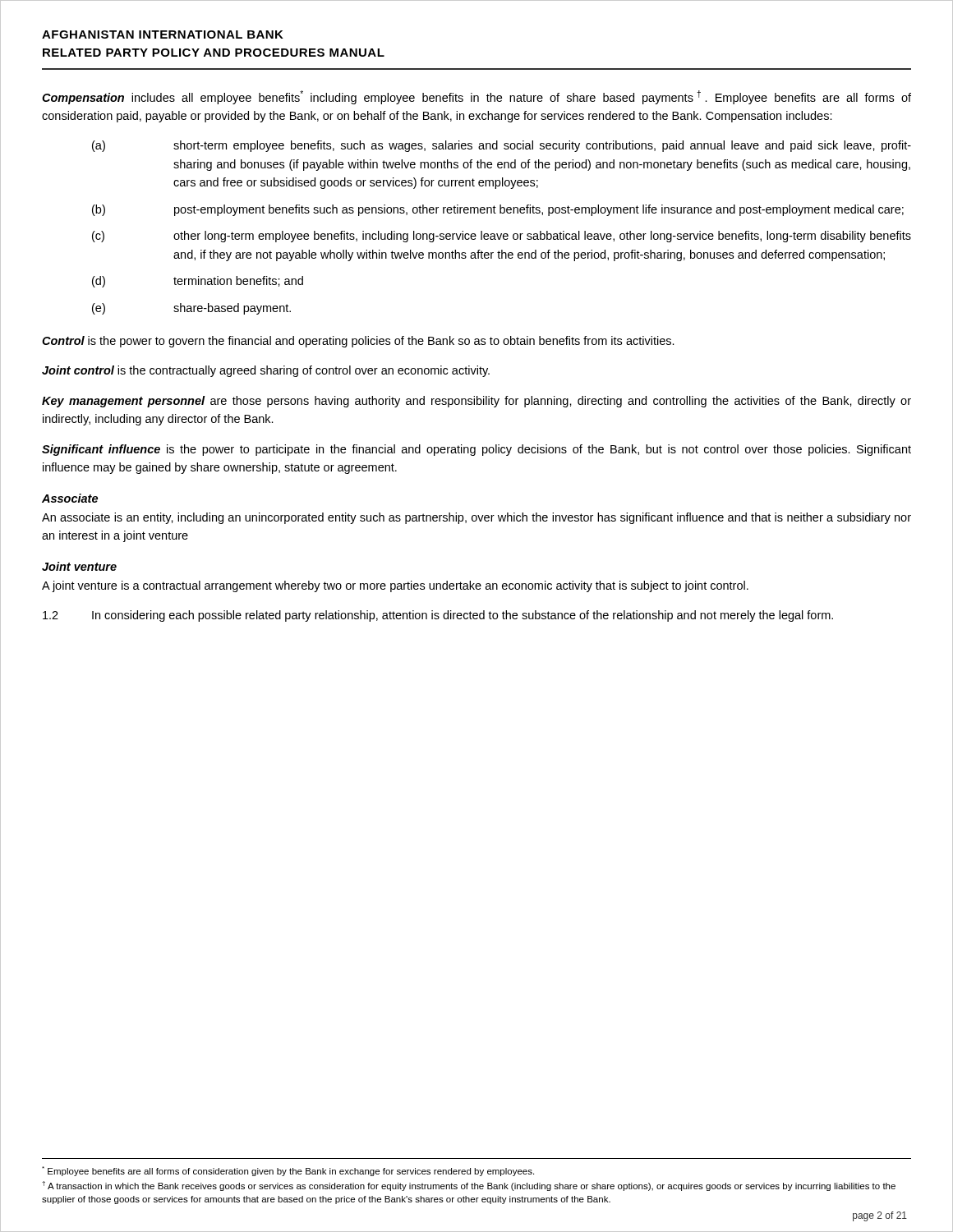
Task: Navigate to the text starting "2 In considering each possible related"
Action: point(476,616)
